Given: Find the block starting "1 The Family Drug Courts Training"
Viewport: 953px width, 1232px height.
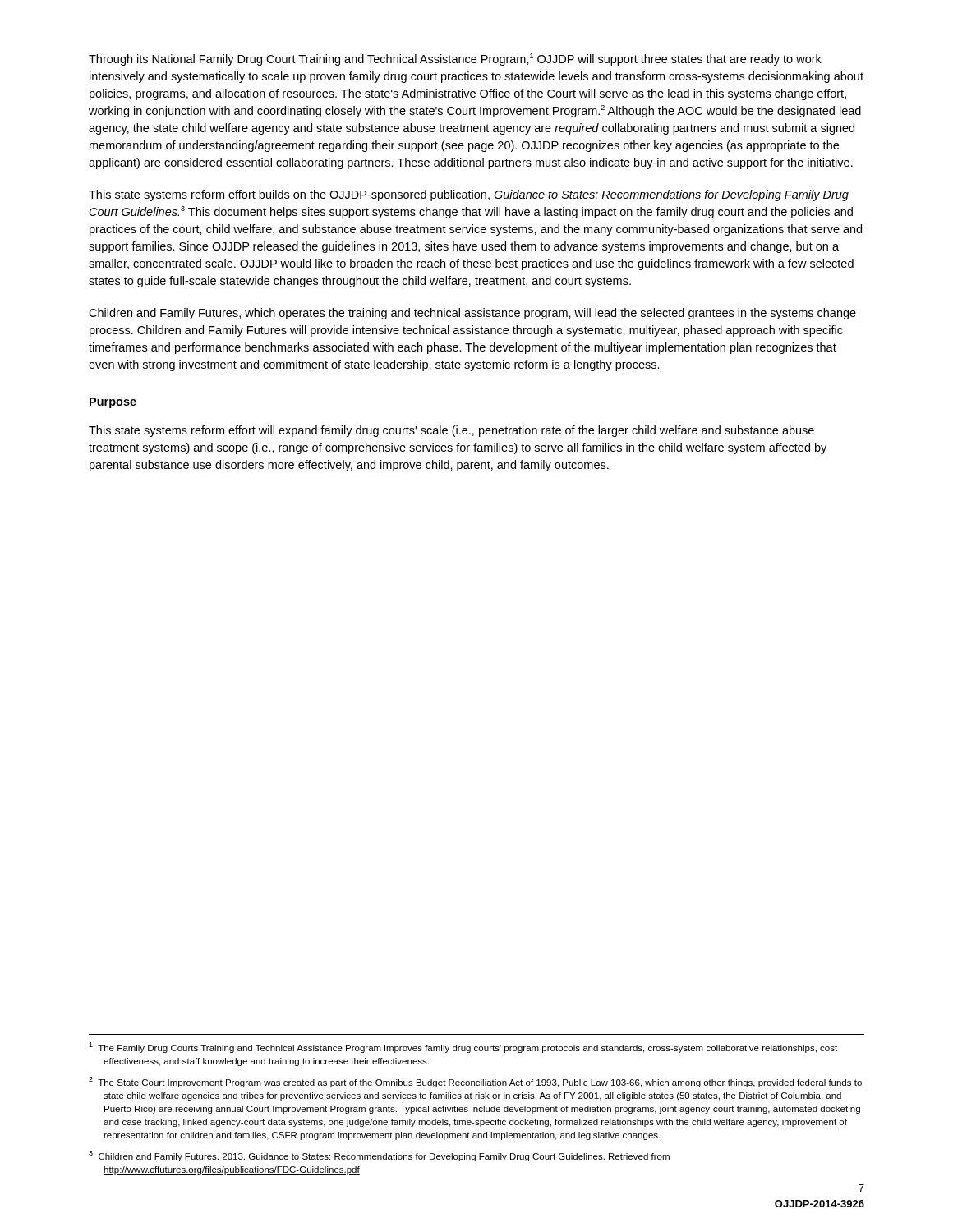Looking at the screenshot, I should (463, 1053).
